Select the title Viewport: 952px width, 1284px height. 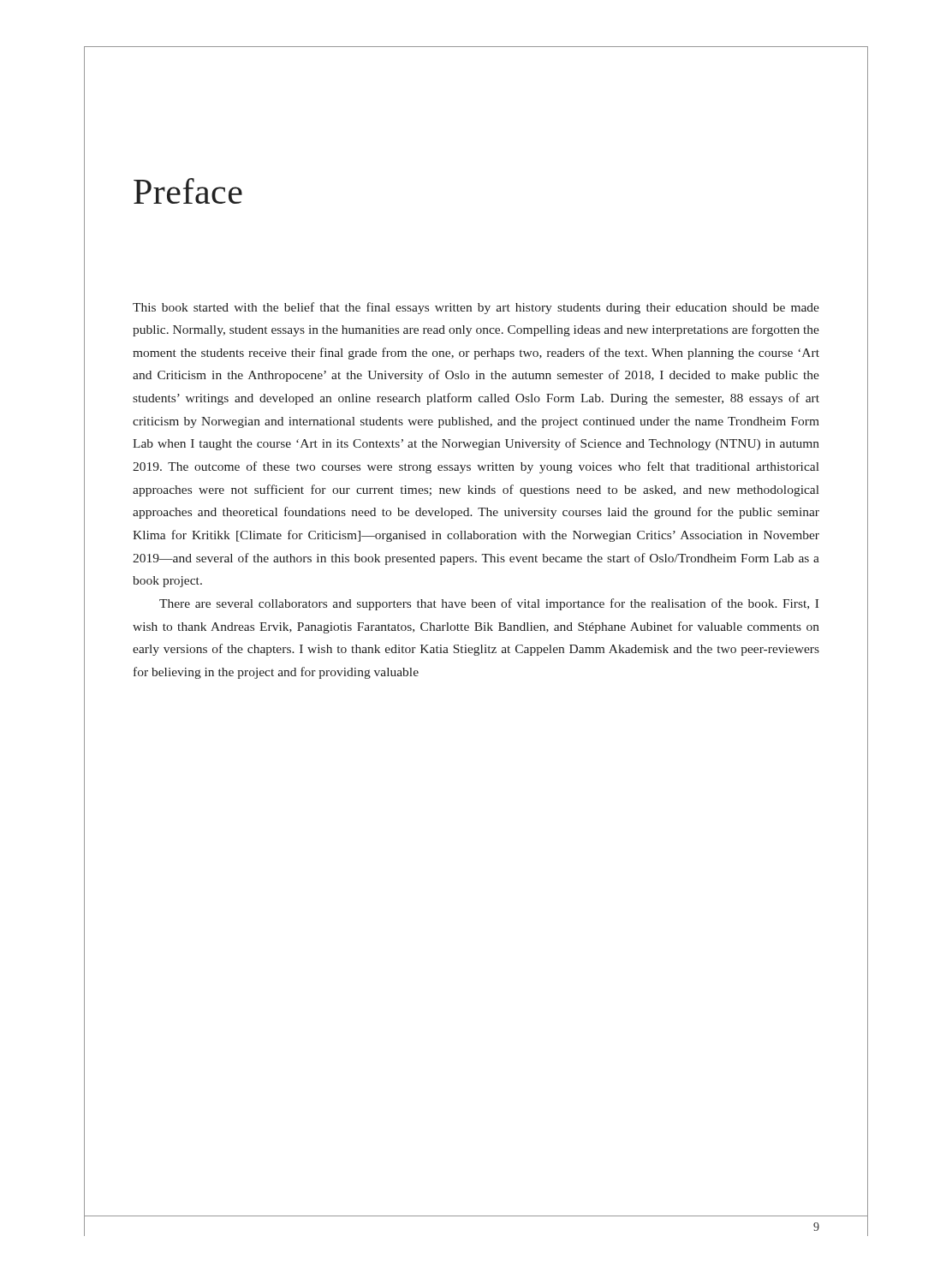[x=188, y=192]
